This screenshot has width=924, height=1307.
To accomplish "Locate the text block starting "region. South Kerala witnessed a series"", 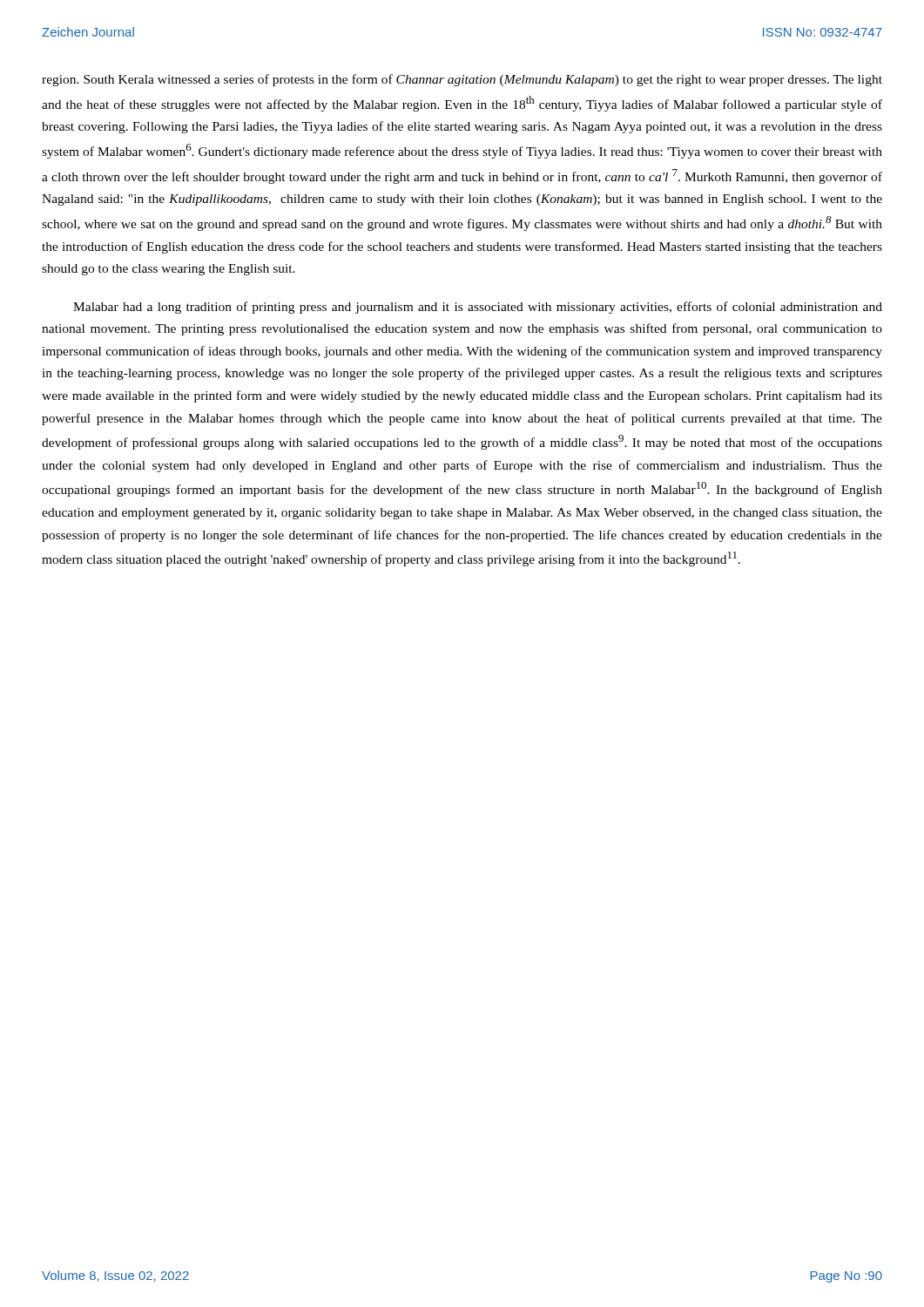I will point(462,174).
